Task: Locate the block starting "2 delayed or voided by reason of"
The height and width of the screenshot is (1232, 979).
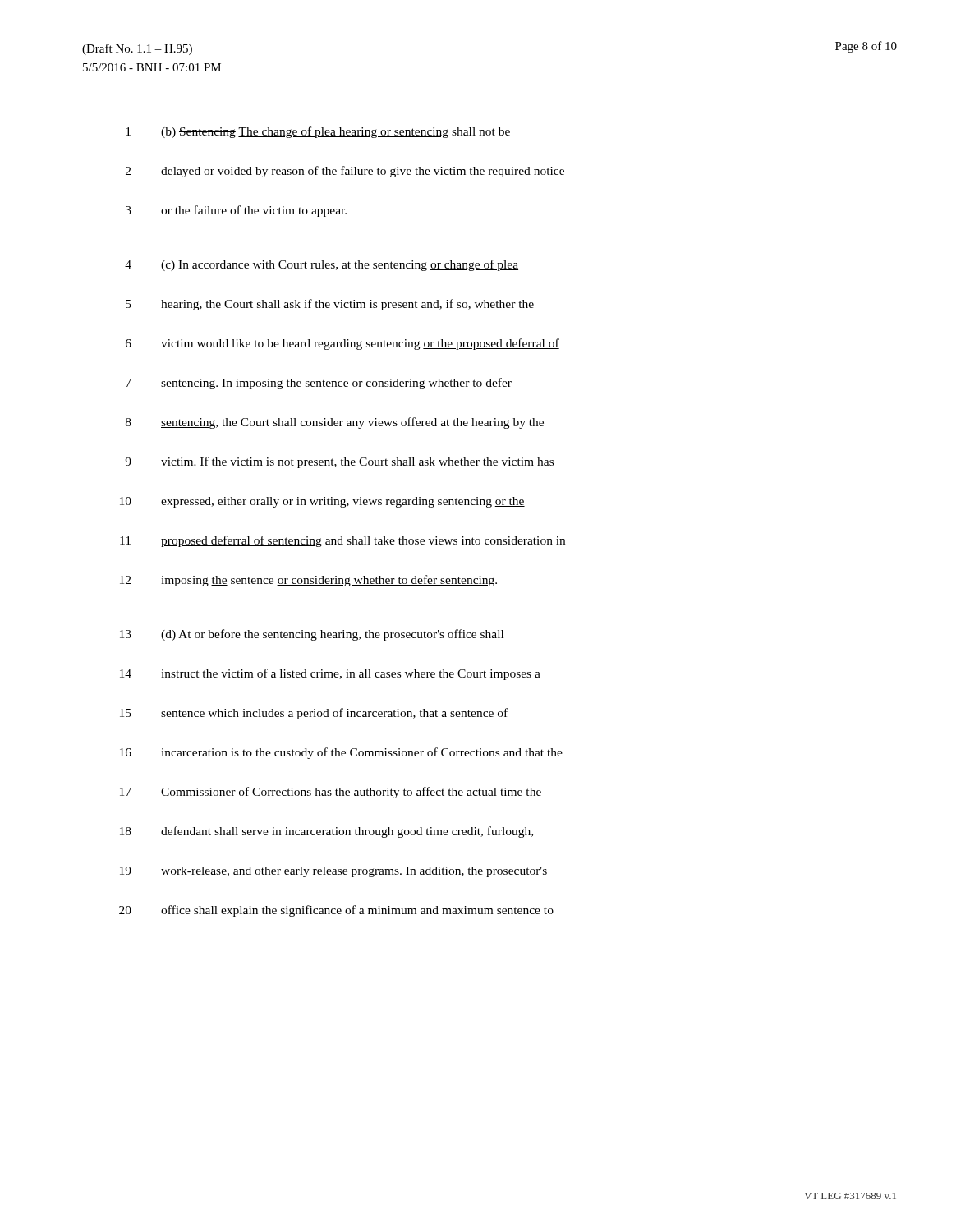Action: coord(481,171)
